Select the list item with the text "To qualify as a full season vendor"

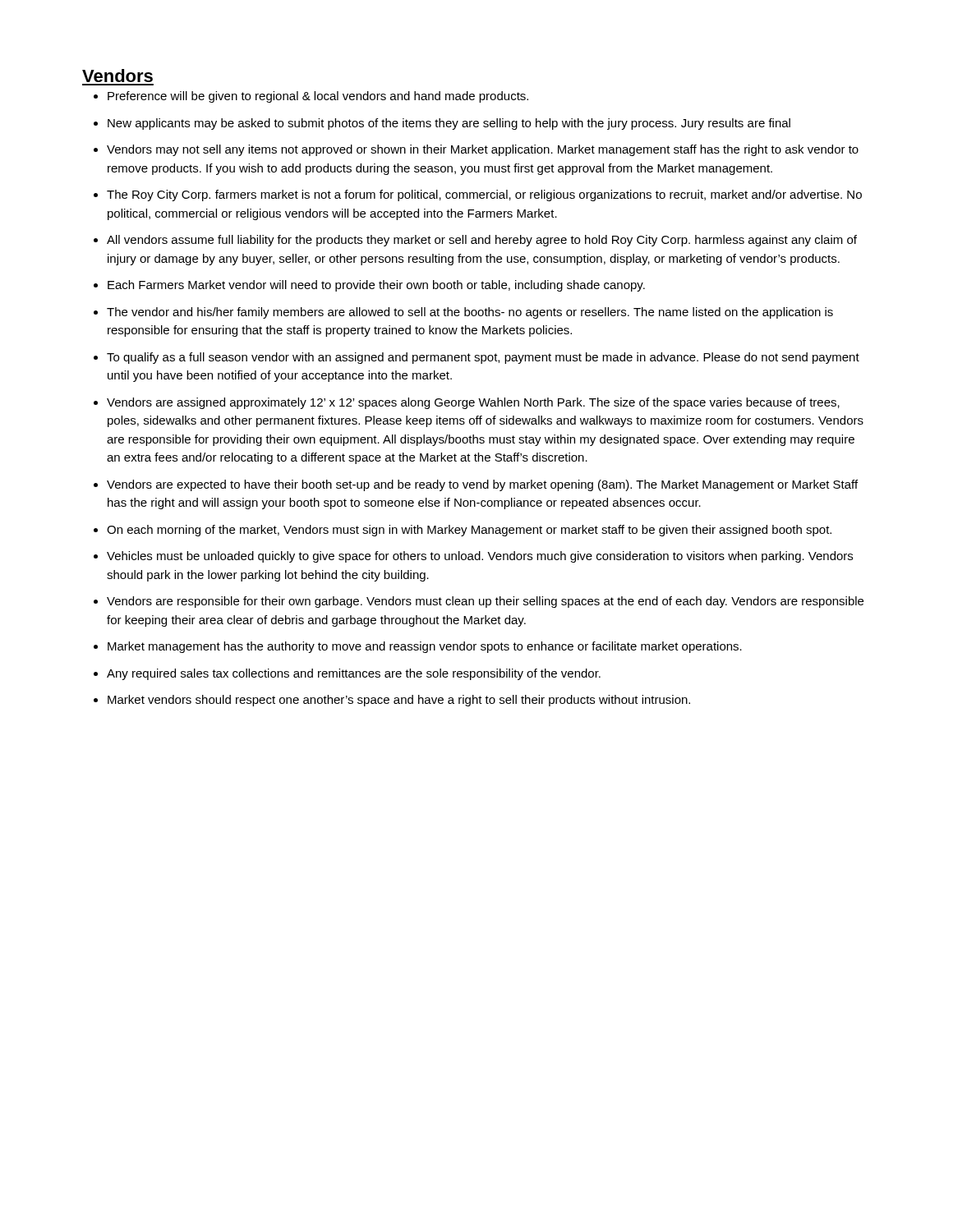pyautogui.click(x=483, y=366)
